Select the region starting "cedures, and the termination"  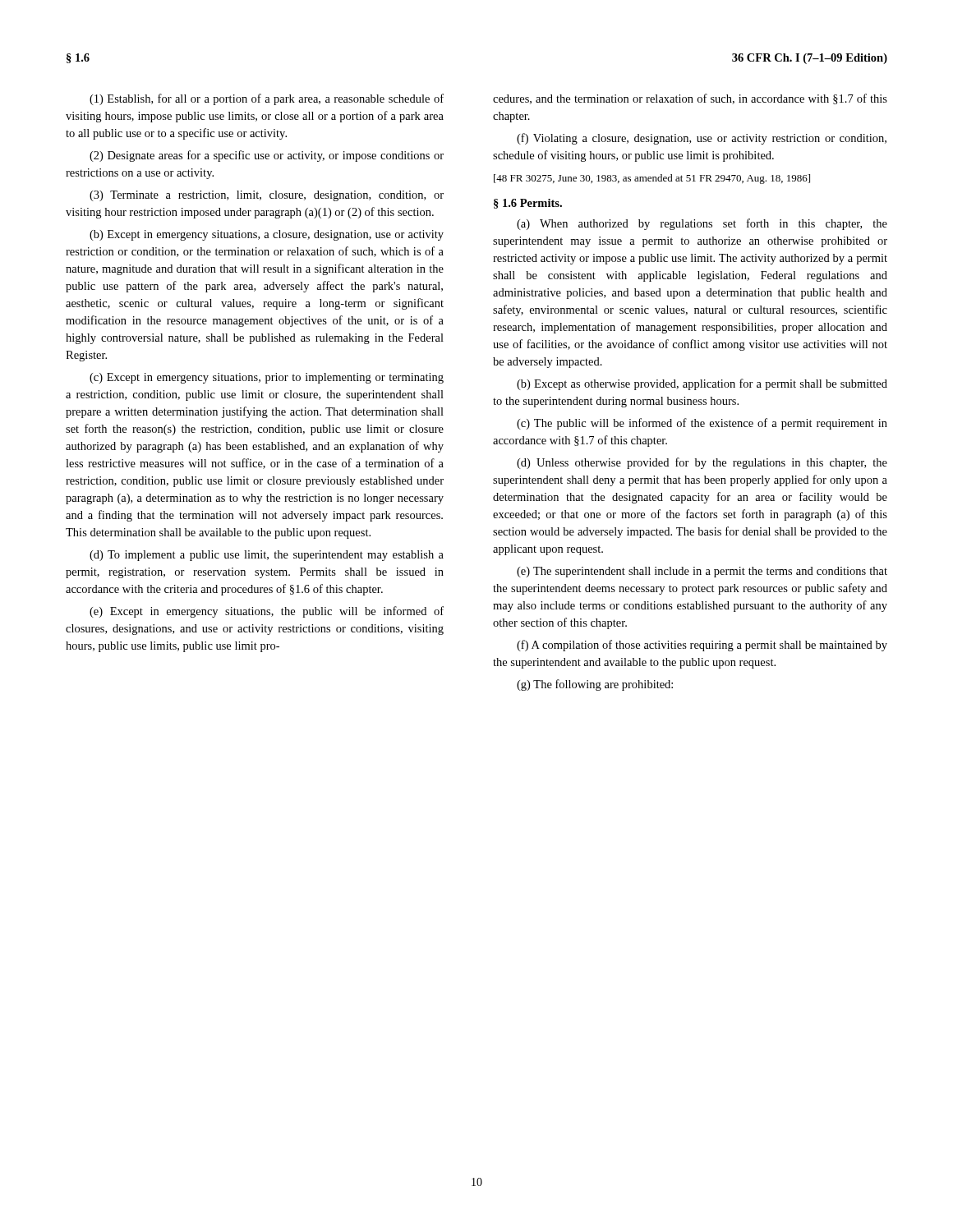(690, 127)
